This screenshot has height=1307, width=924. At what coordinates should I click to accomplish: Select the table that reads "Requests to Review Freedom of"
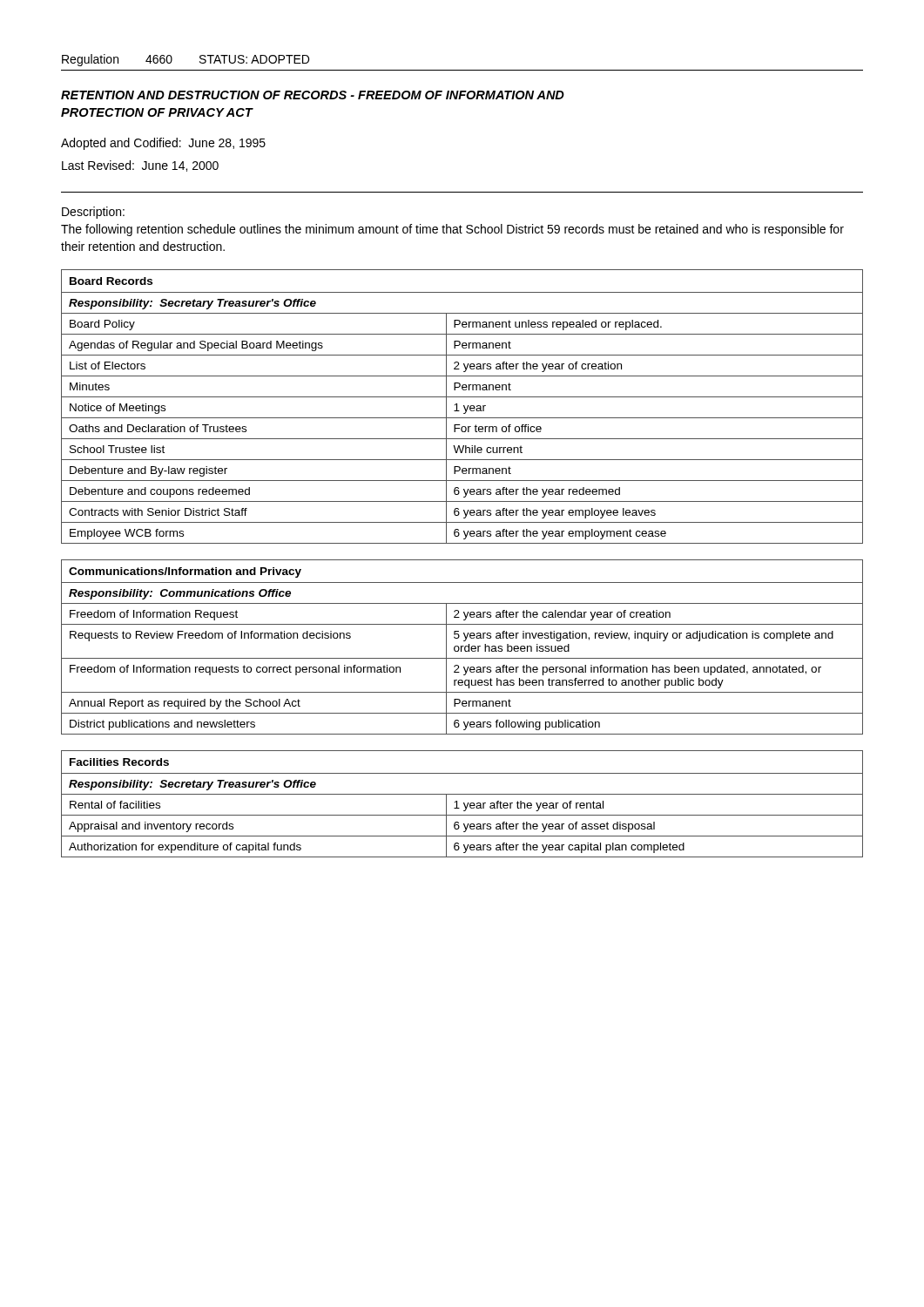tap(462, 647)
